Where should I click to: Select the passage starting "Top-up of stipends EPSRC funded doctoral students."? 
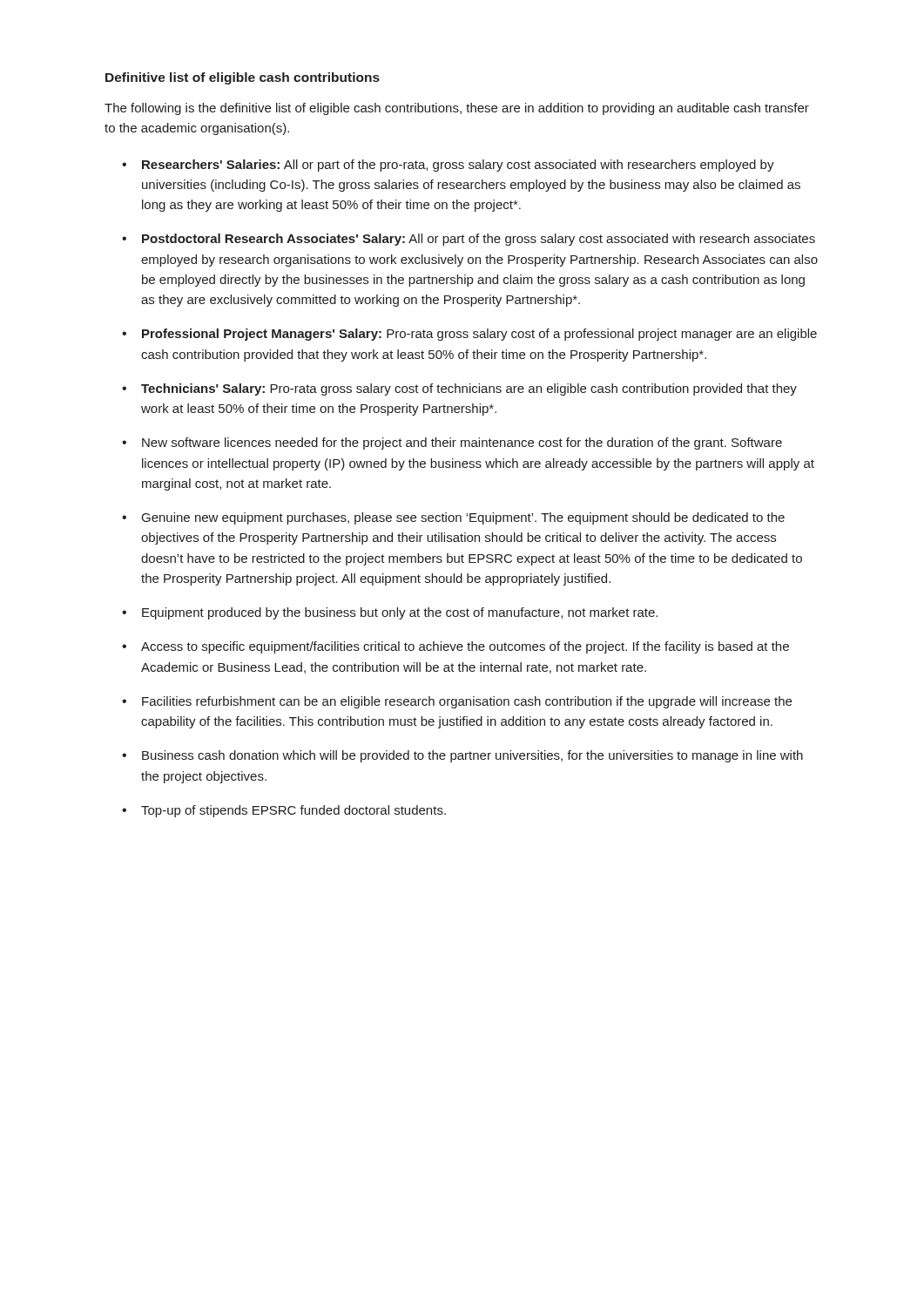(294, 810)
